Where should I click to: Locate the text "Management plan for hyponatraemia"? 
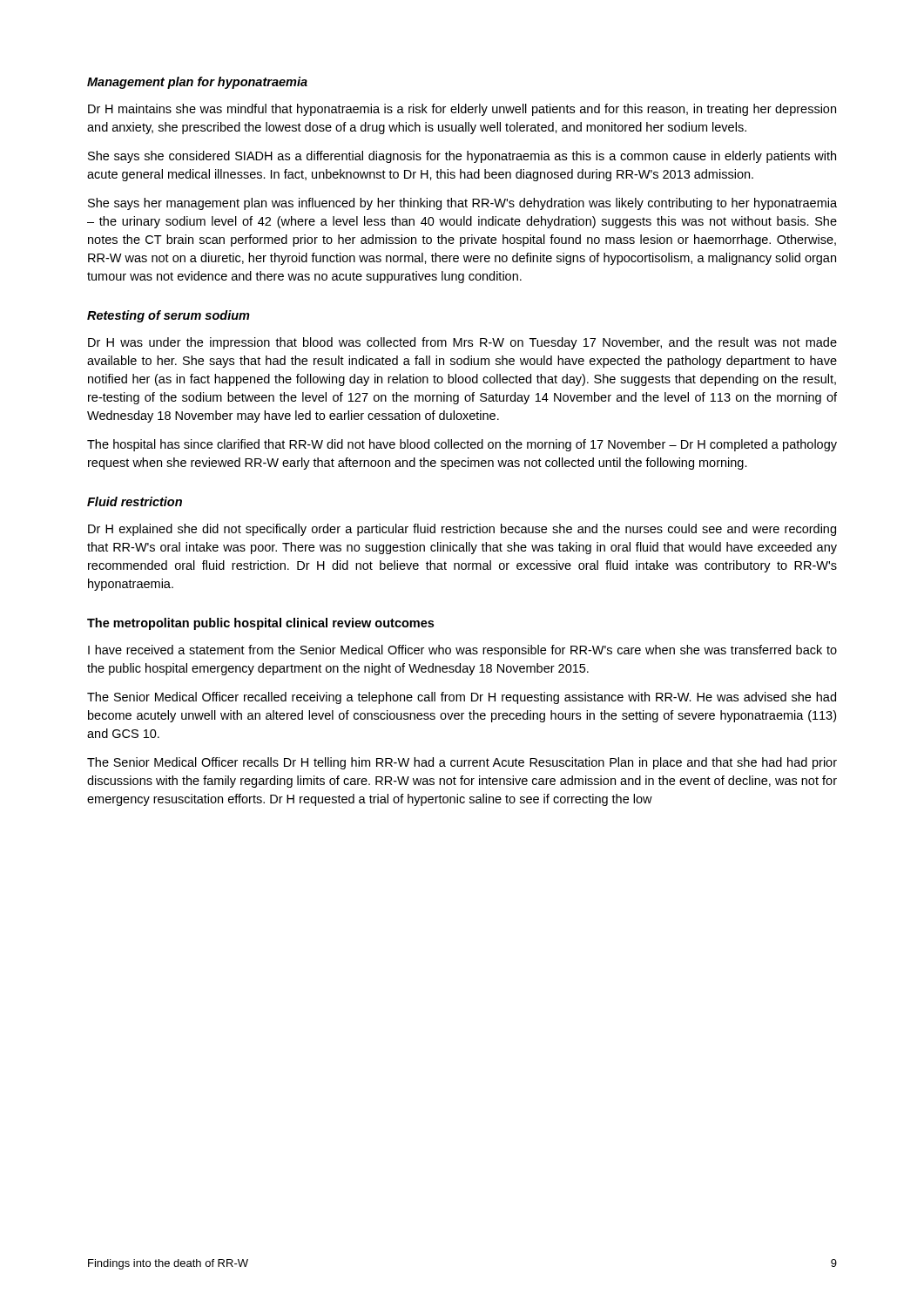coord(197,82)
